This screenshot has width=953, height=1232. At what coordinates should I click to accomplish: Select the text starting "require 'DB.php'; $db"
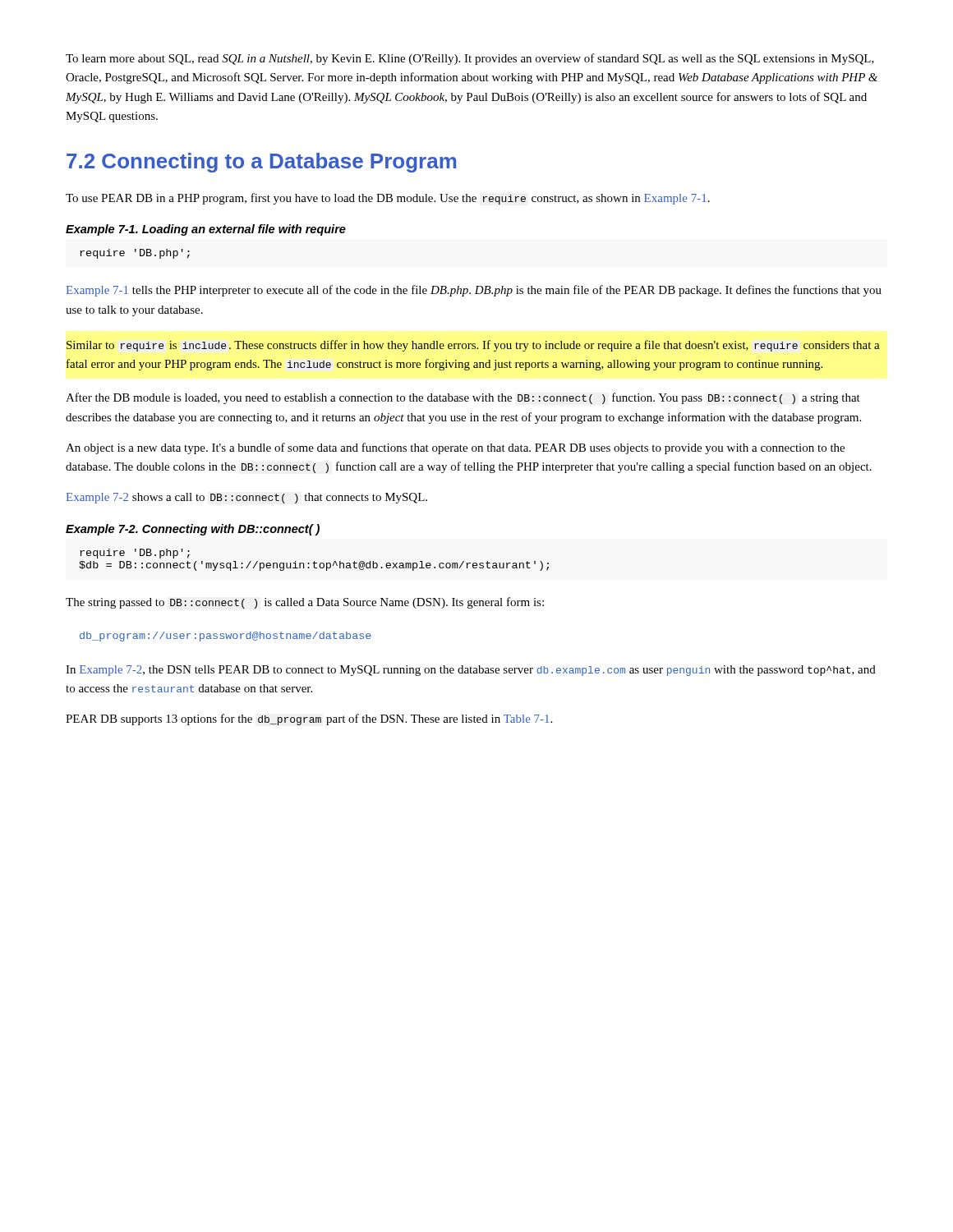coord(476,559)
